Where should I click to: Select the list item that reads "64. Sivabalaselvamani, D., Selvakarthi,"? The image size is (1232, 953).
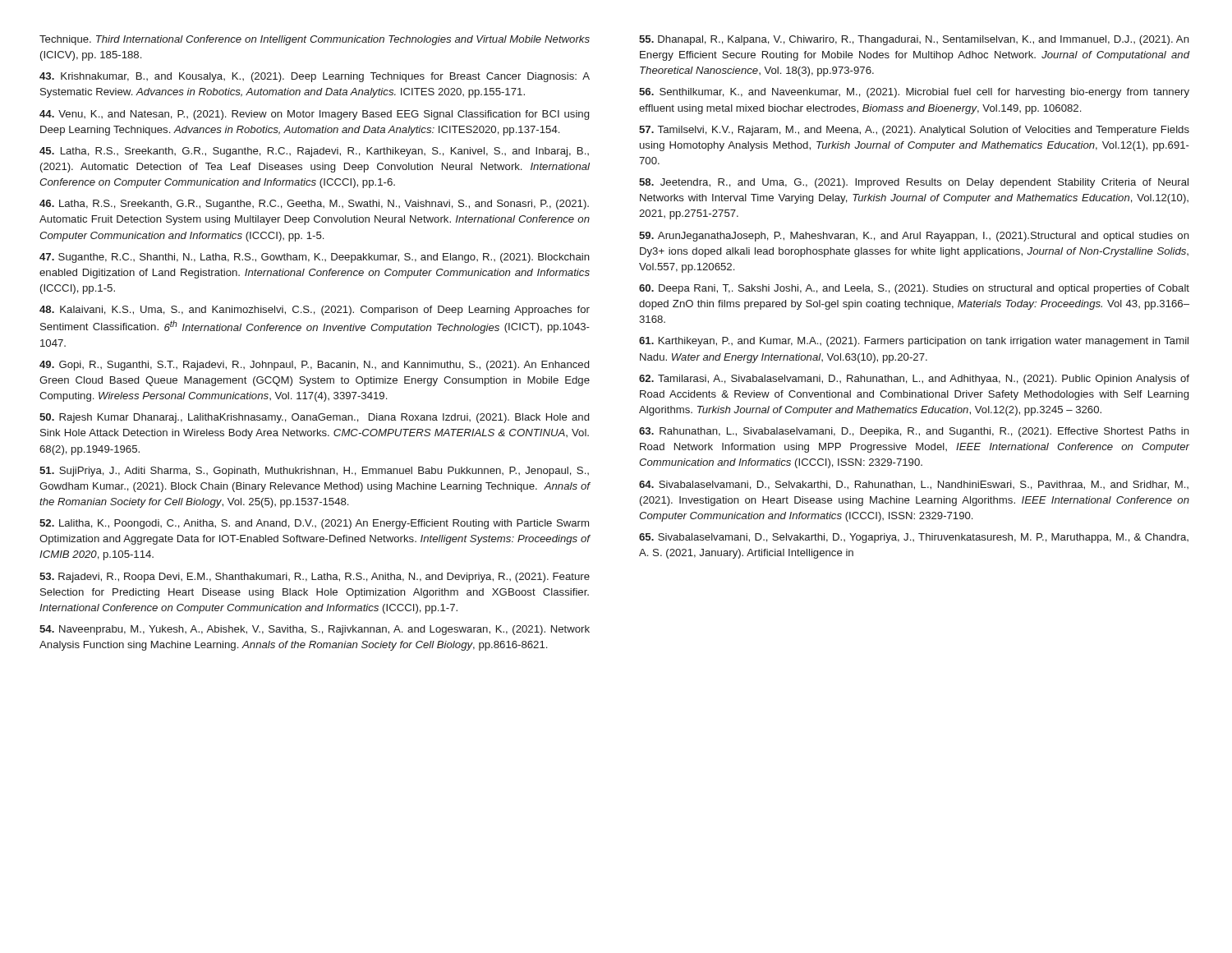click(914, 500)
